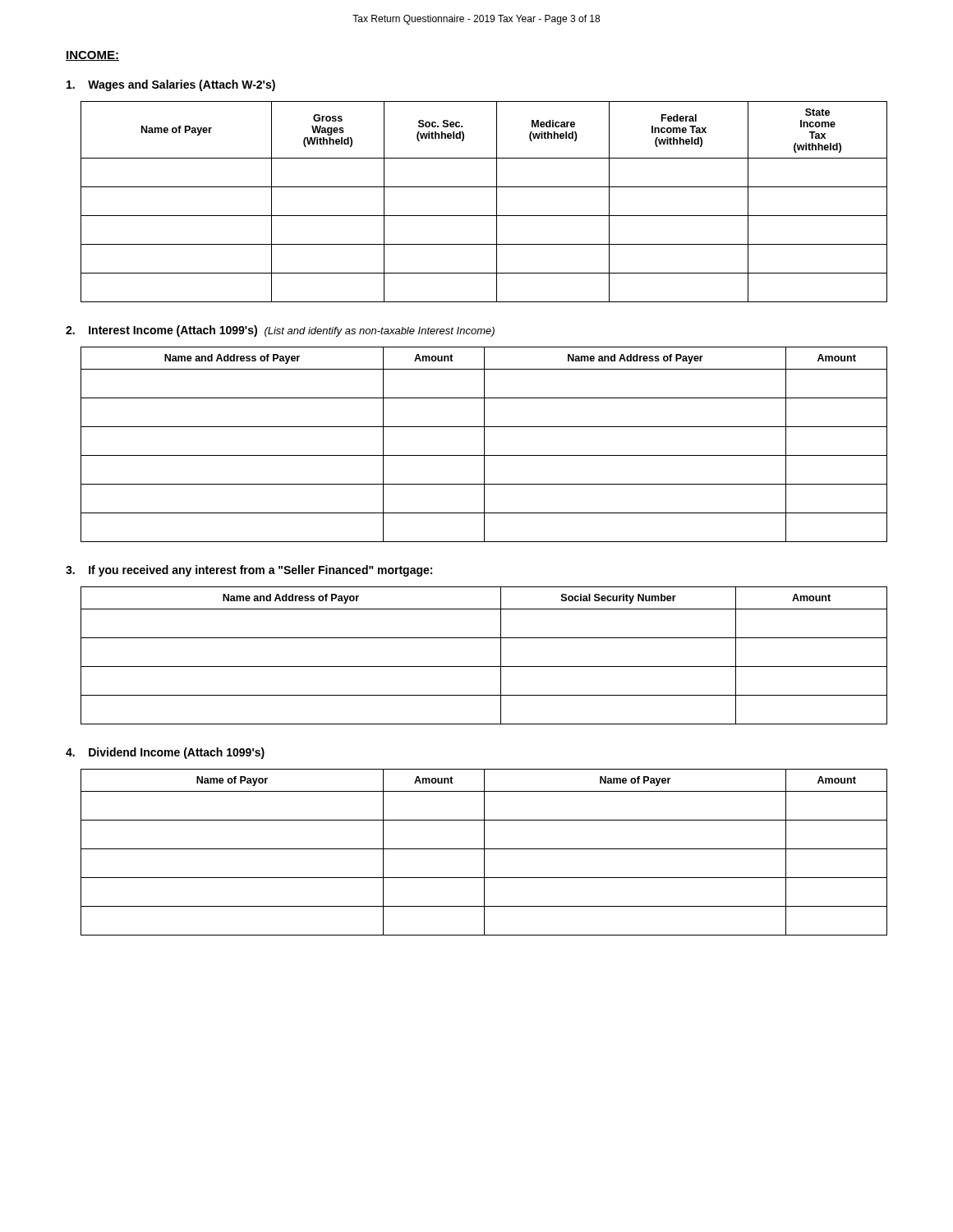Select the region starting "1. Wages and Salaries (Attach W-2's)"
The width and height of the screenshot is (953, 1232).
(171, 85)
